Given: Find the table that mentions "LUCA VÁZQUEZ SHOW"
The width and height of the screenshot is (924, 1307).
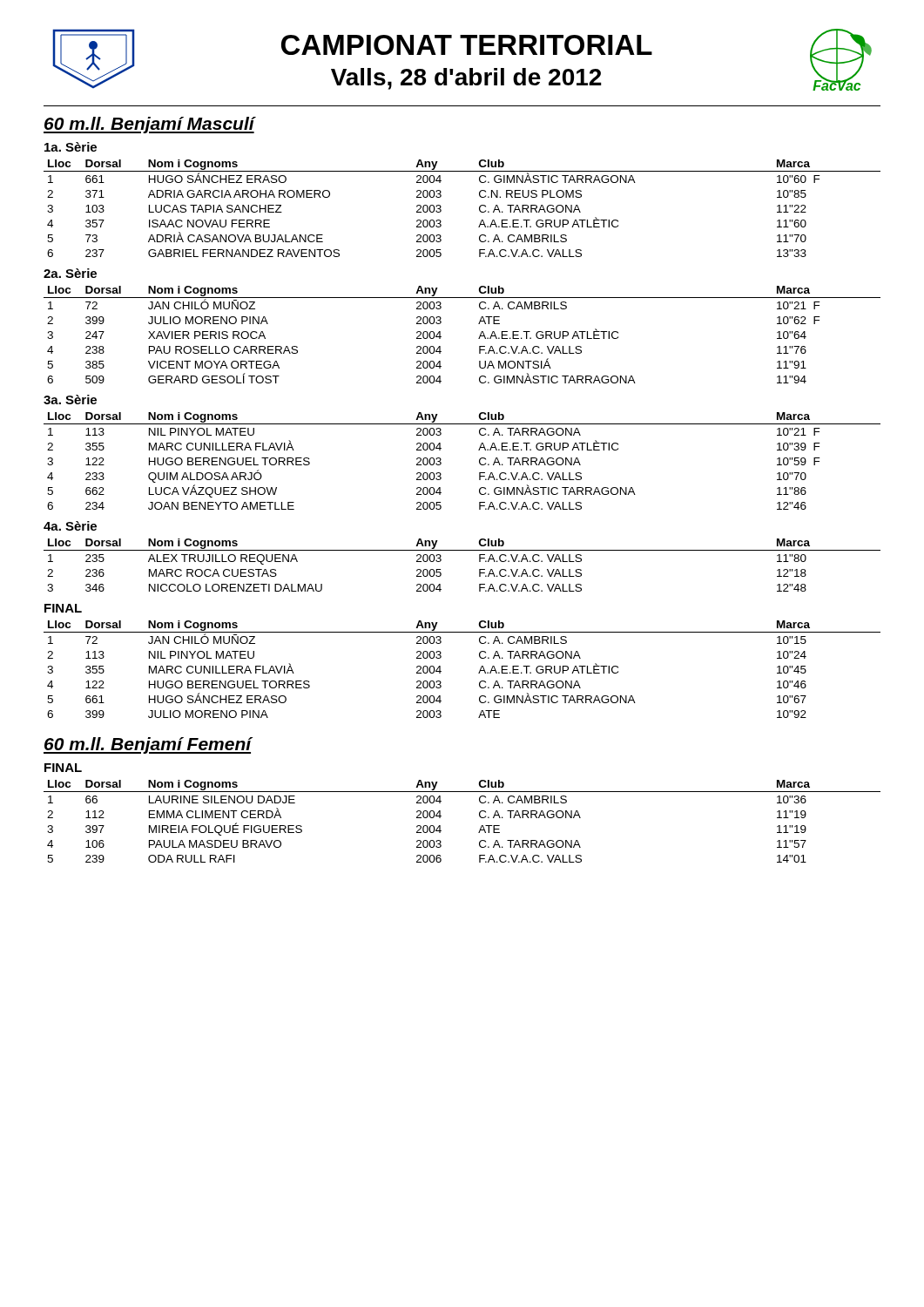Looking at the screenshot, I should 462,461.
